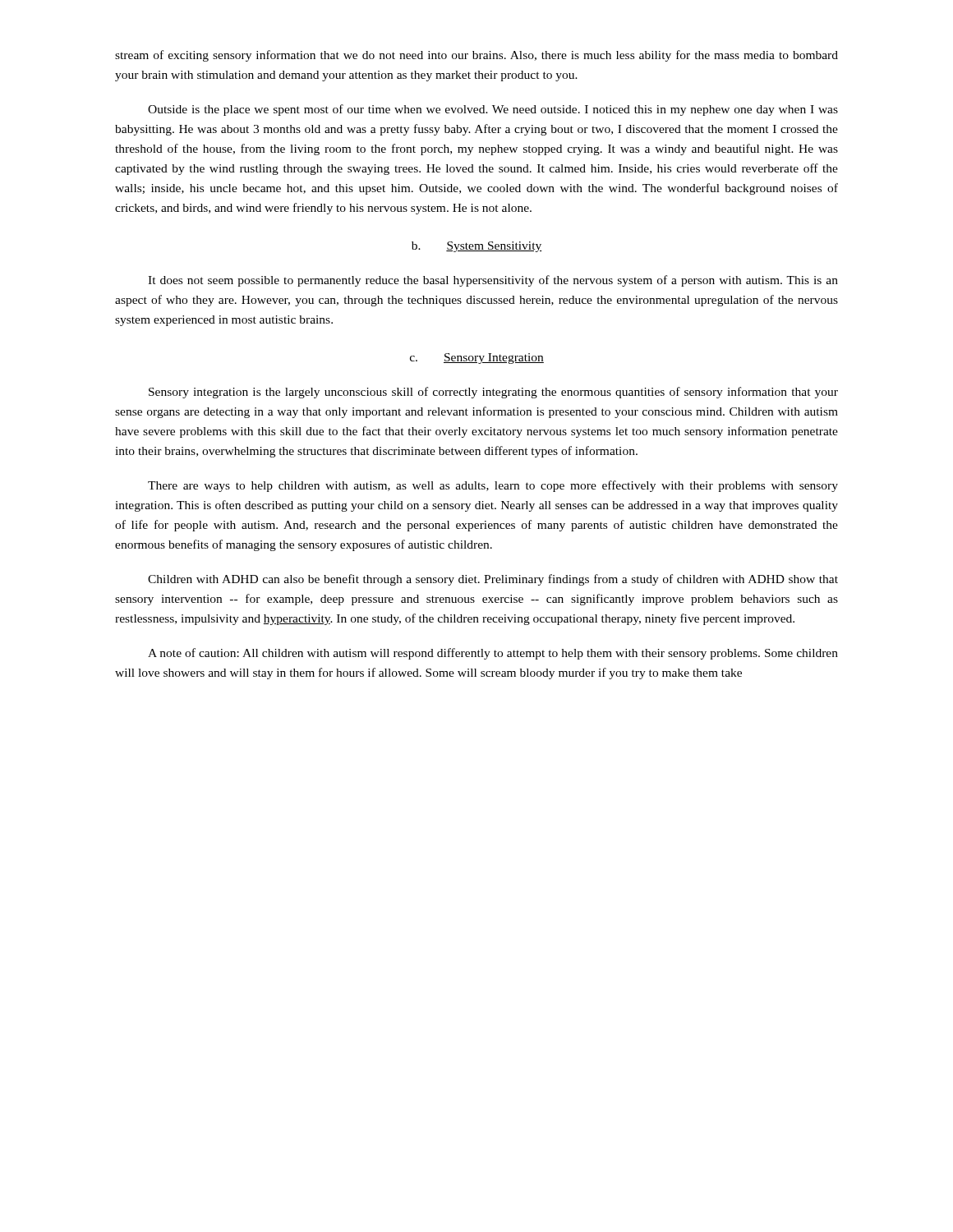Click on the text block with the text "Sensory integration is"

point(476,421)
